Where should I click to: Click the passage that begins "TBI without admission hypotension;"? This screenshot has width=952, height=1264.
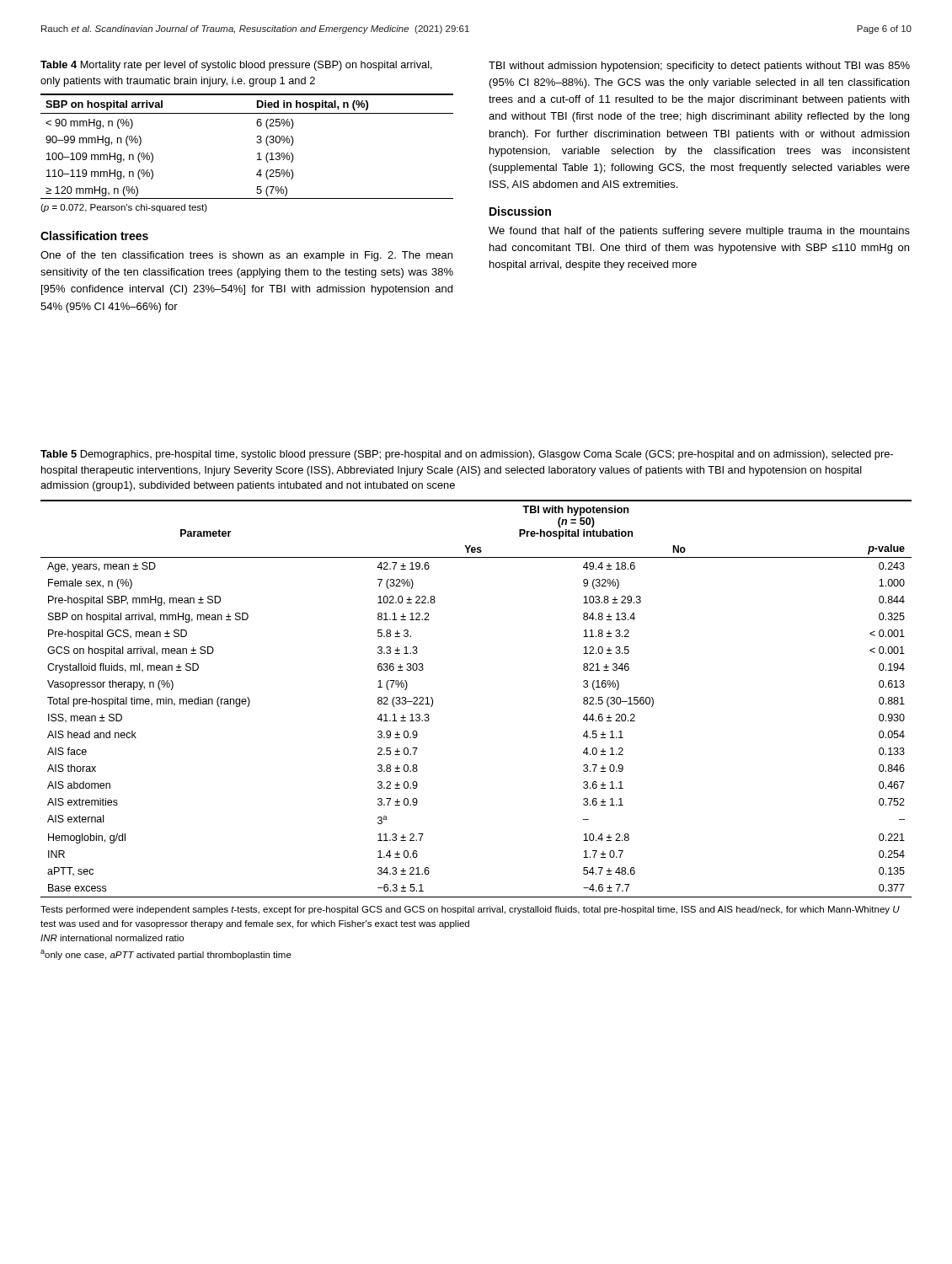coord(699,125)
